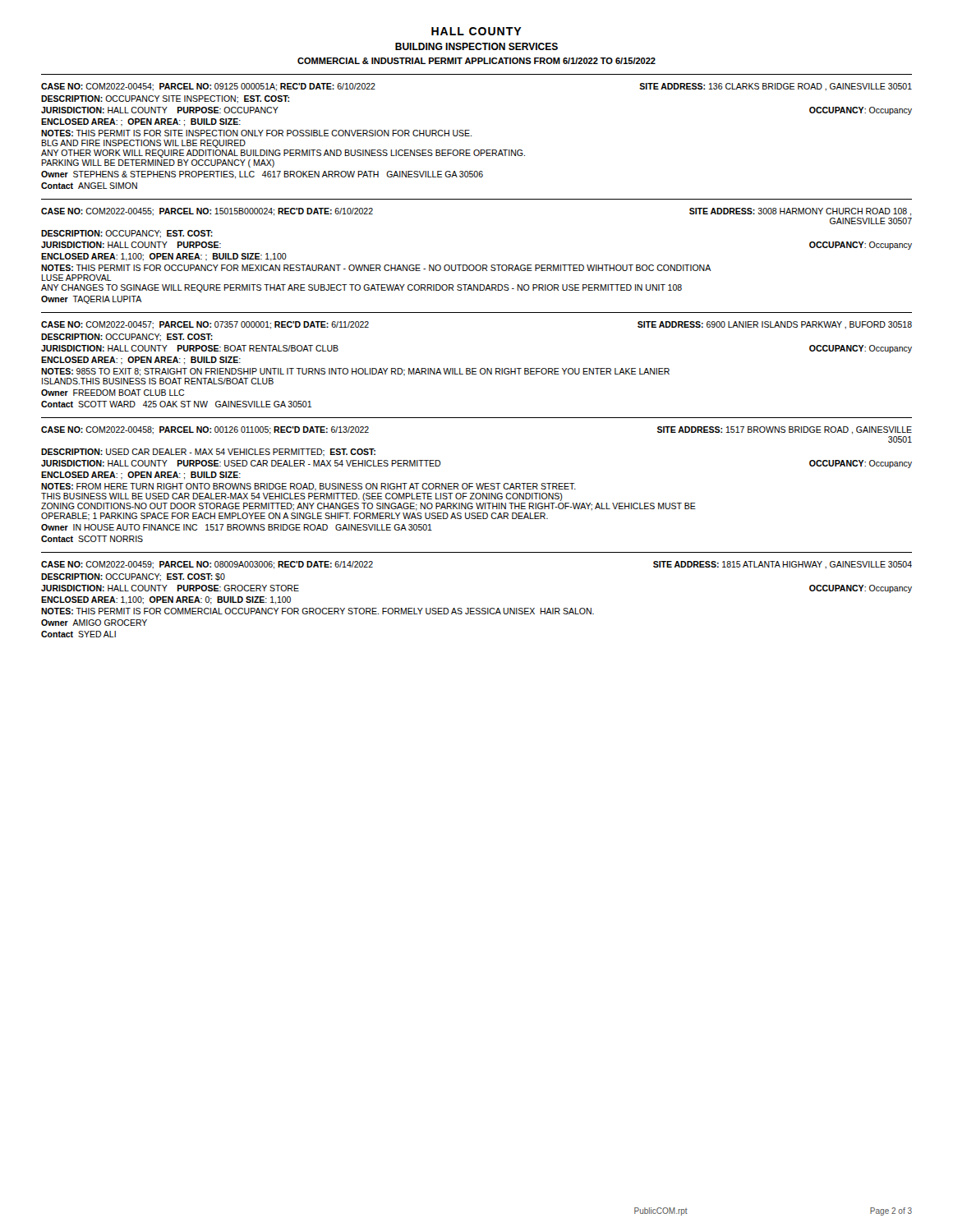Find the block on this page that starts "CASE NO: COM2022-00455; PARCEL"

coord(476,255)
